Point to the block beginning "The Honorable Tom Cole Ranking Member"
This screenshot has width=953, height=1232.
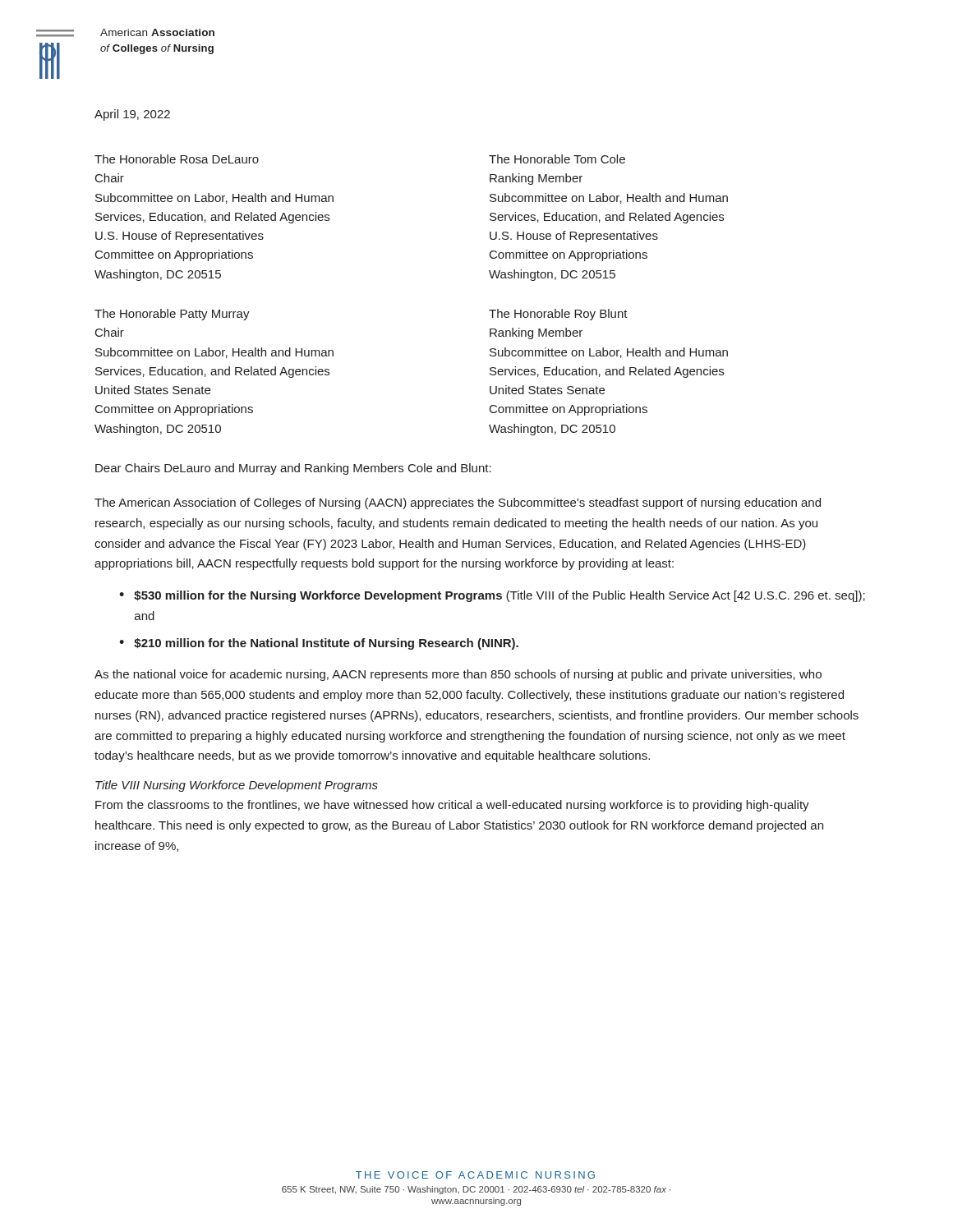click(609, 216)
